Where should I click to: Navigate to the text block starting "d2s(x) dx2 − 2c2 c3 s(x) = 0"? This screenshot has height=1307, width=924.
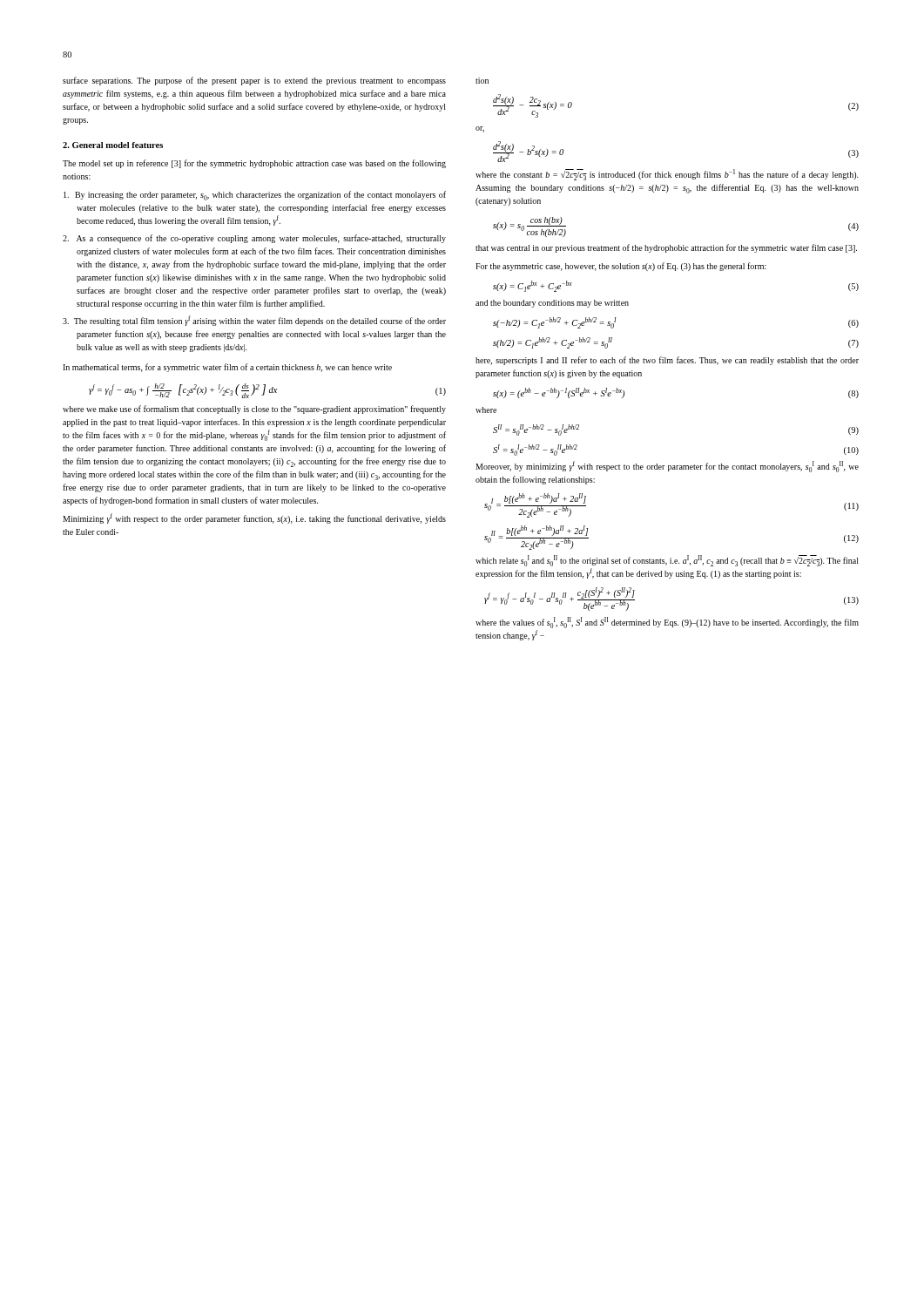535,106
